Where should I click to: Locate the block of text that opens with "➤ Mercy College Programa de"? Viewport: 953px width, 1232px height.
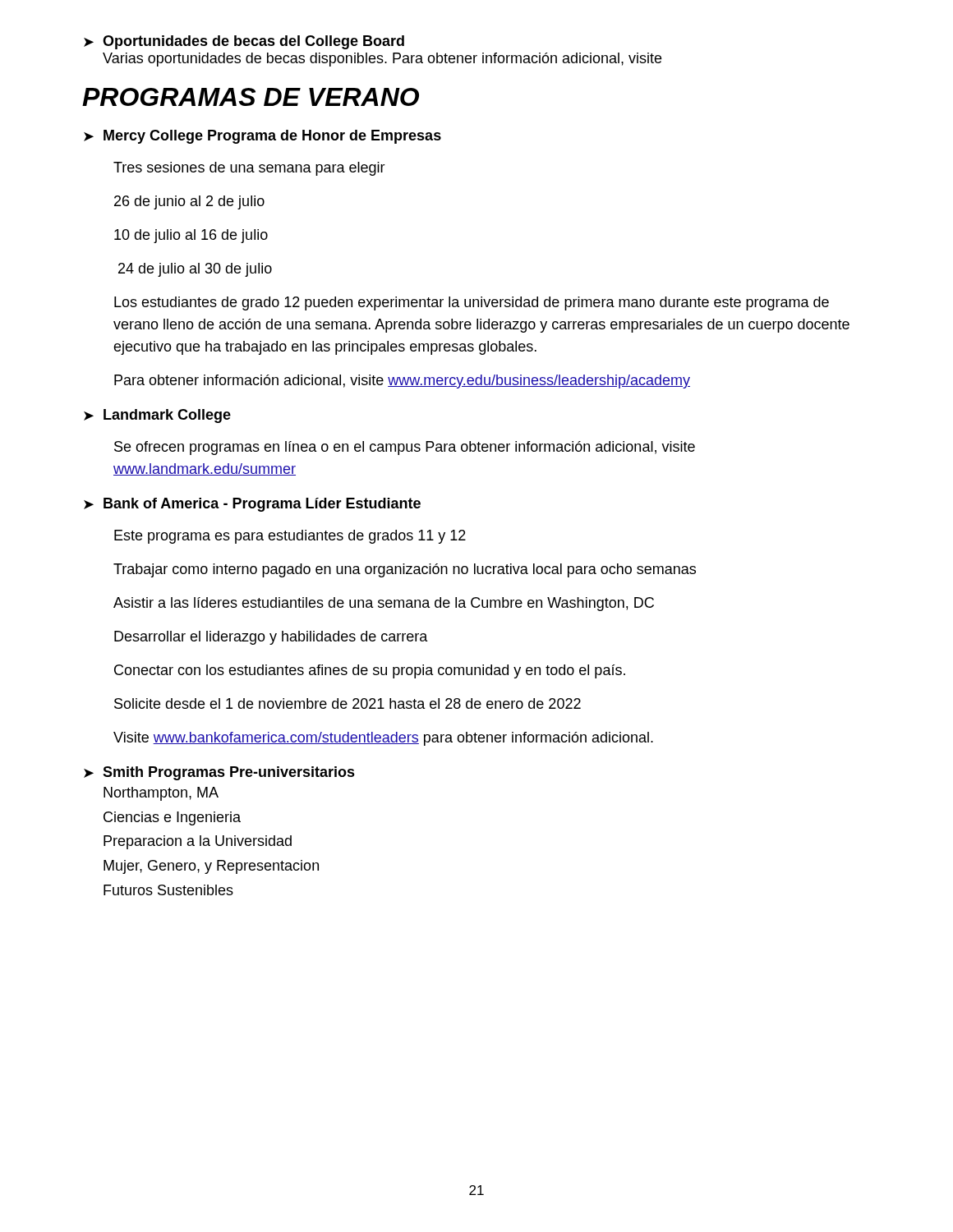pyautogui.click(x=262, y=136)
